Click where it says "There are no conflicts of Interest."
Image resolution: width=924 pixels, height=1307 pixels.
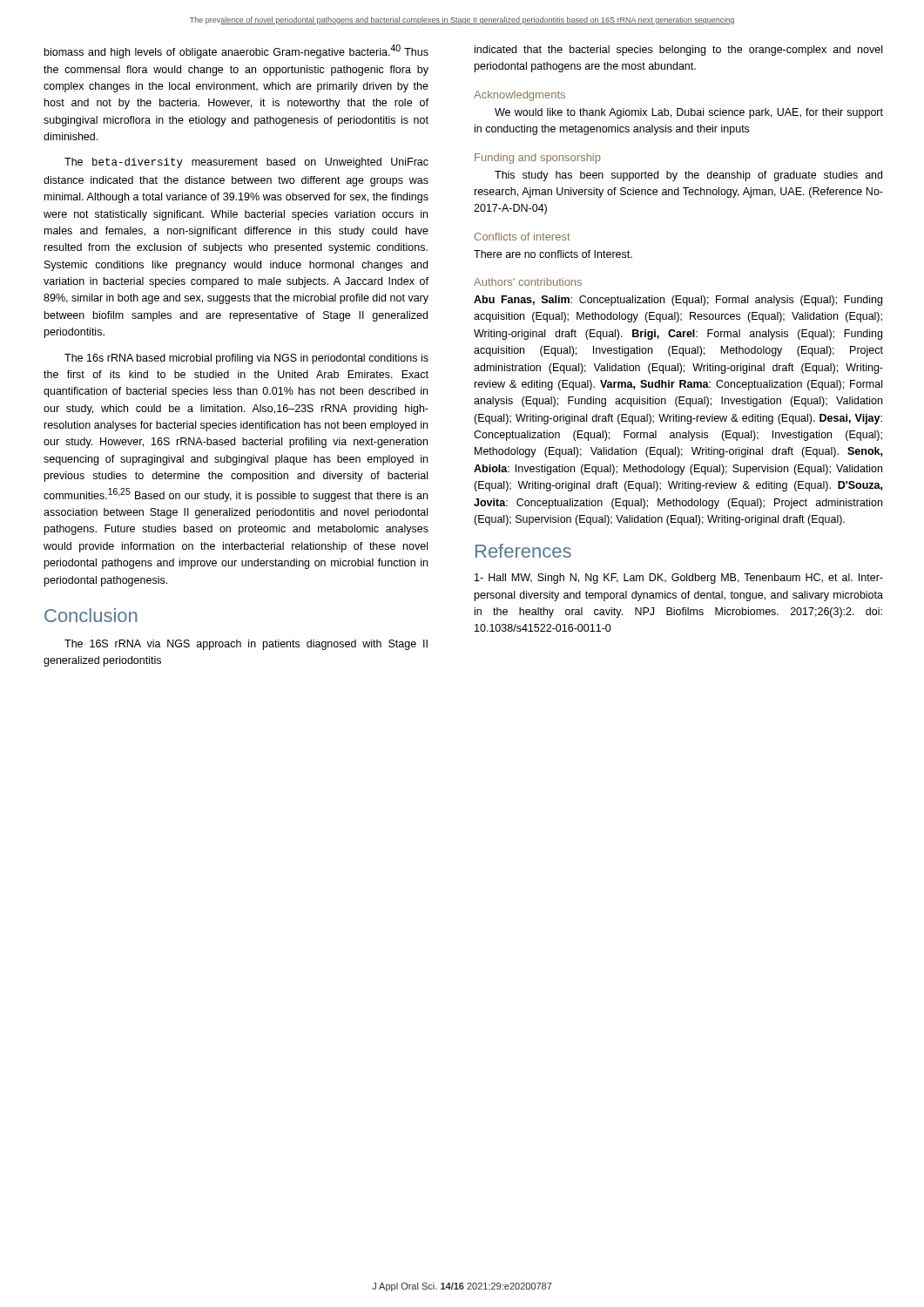(553, 254)
